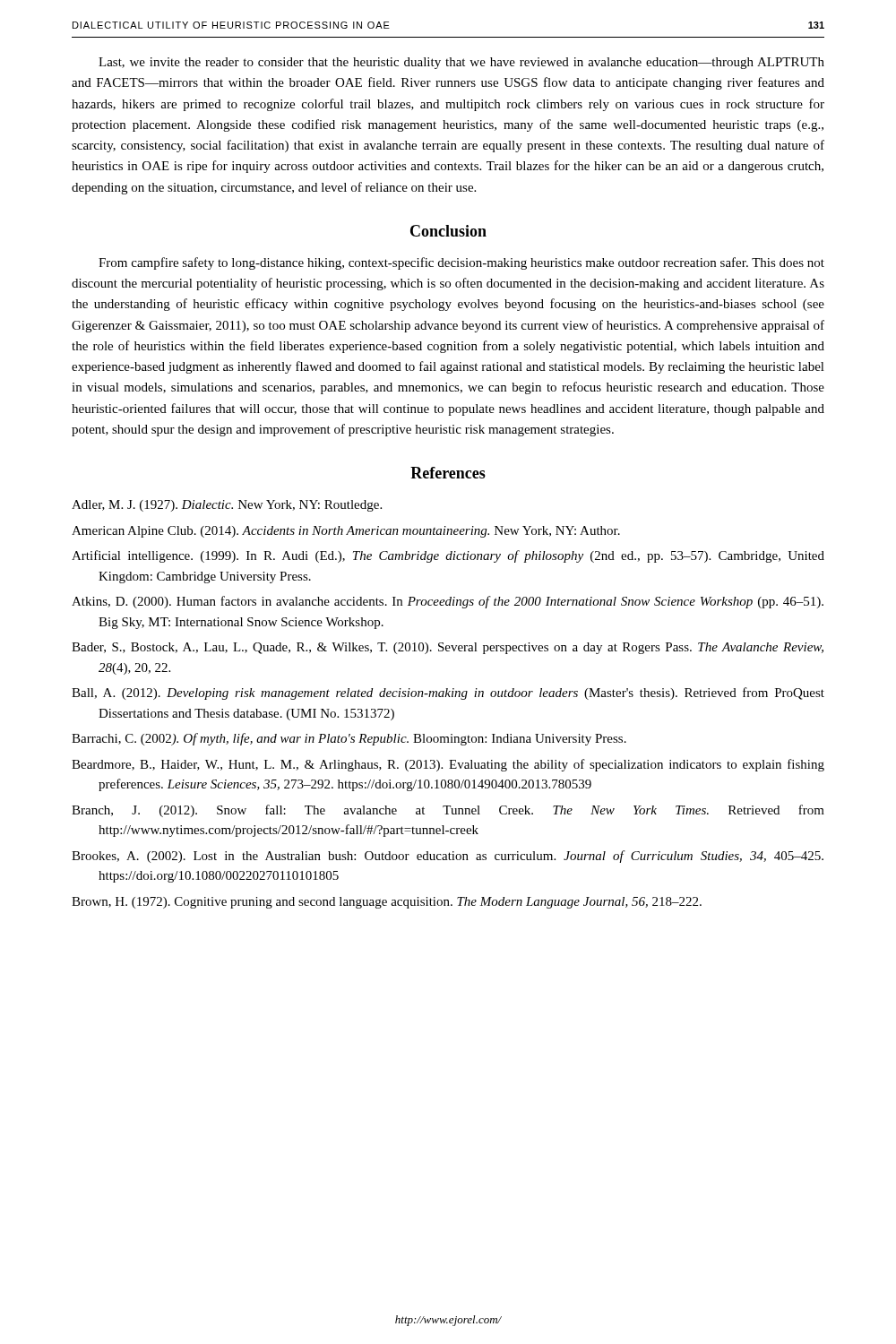Locate the region starting "Barrachi, C. (2002). Of myth,"
896x1344 pixels.
349,738
